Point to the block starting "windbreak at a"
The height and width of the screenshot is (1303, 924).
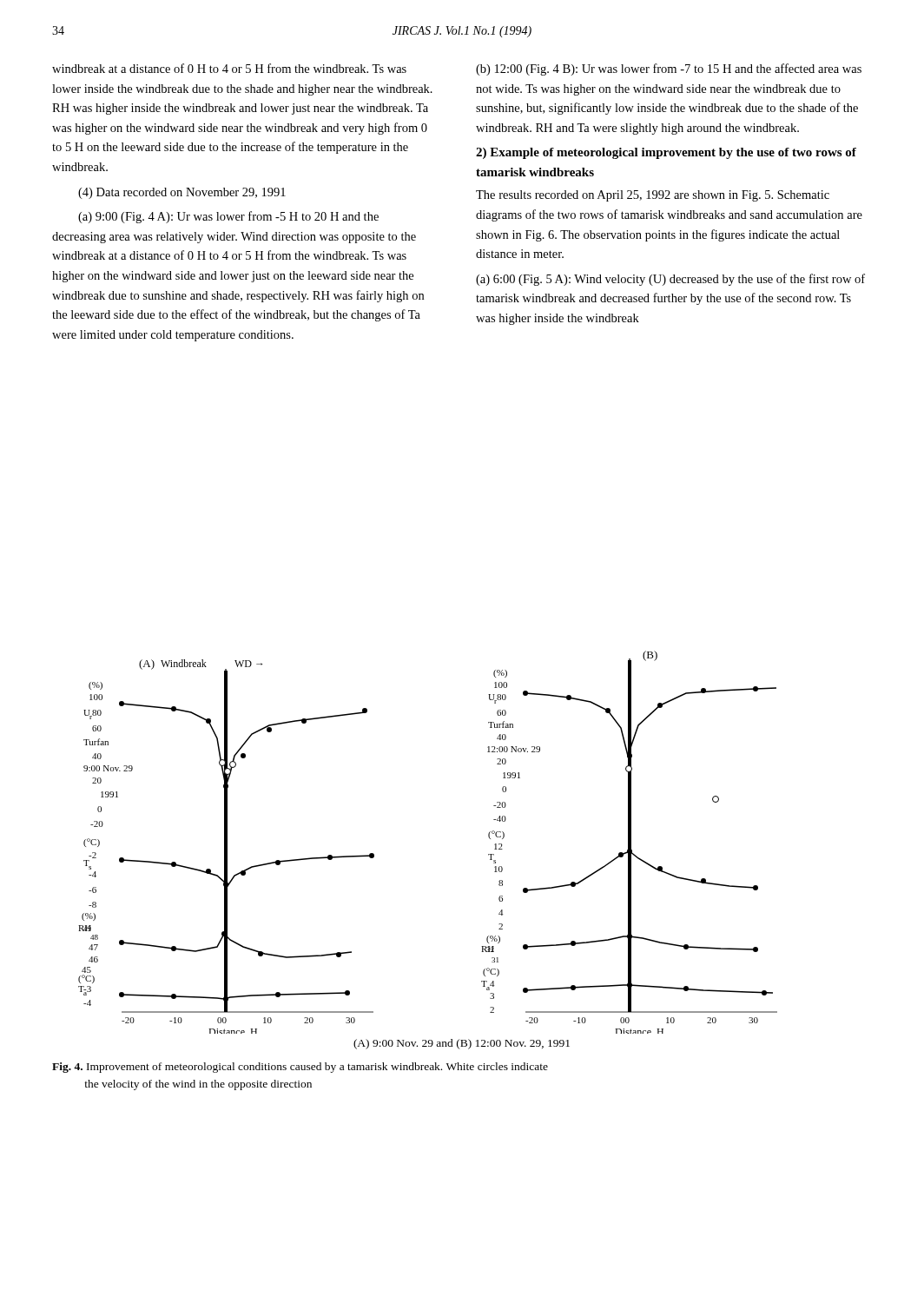(243, 118)
